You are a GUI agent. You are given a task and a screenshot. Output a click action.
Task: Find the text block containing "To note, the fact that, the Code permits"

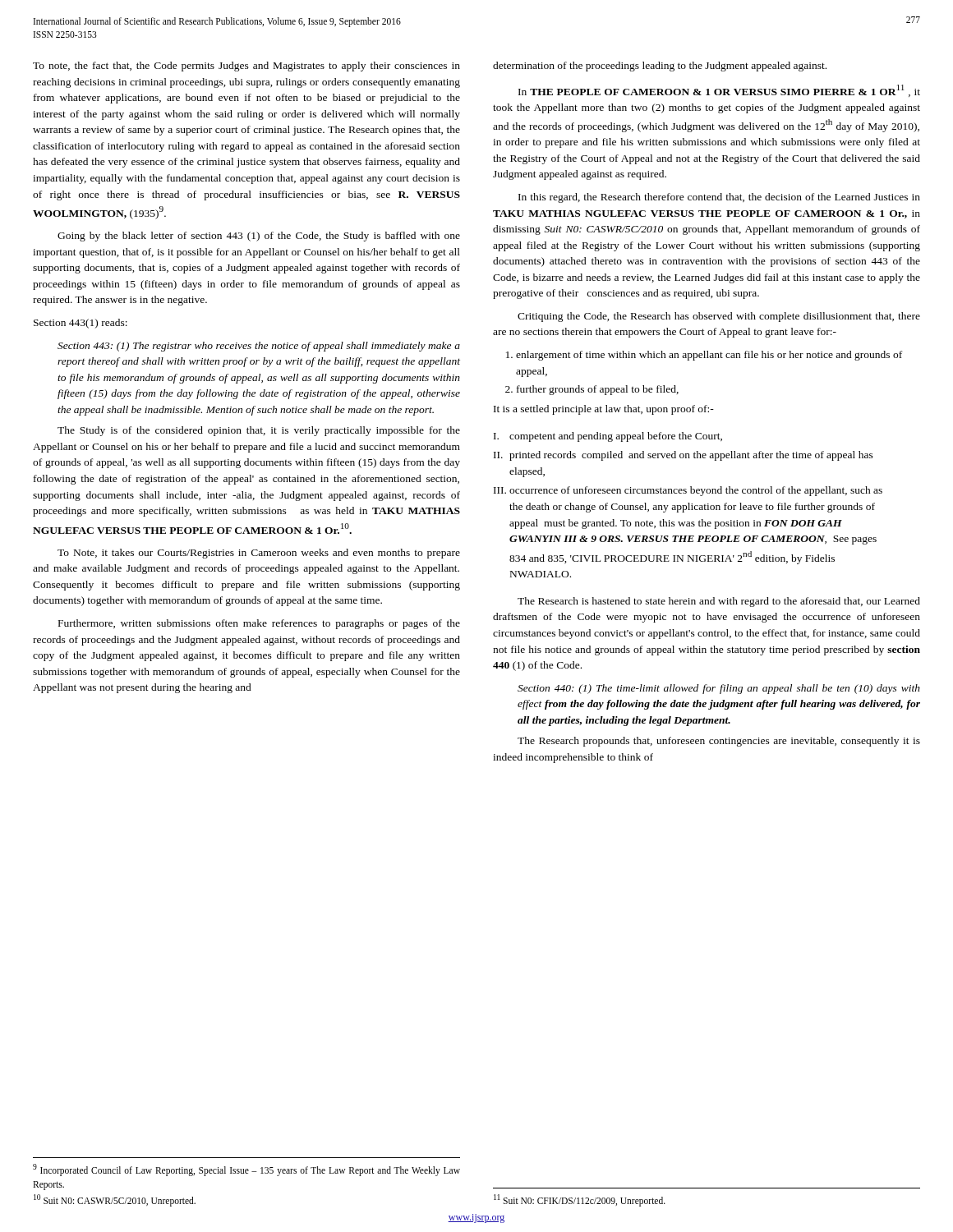pos(246,139)
